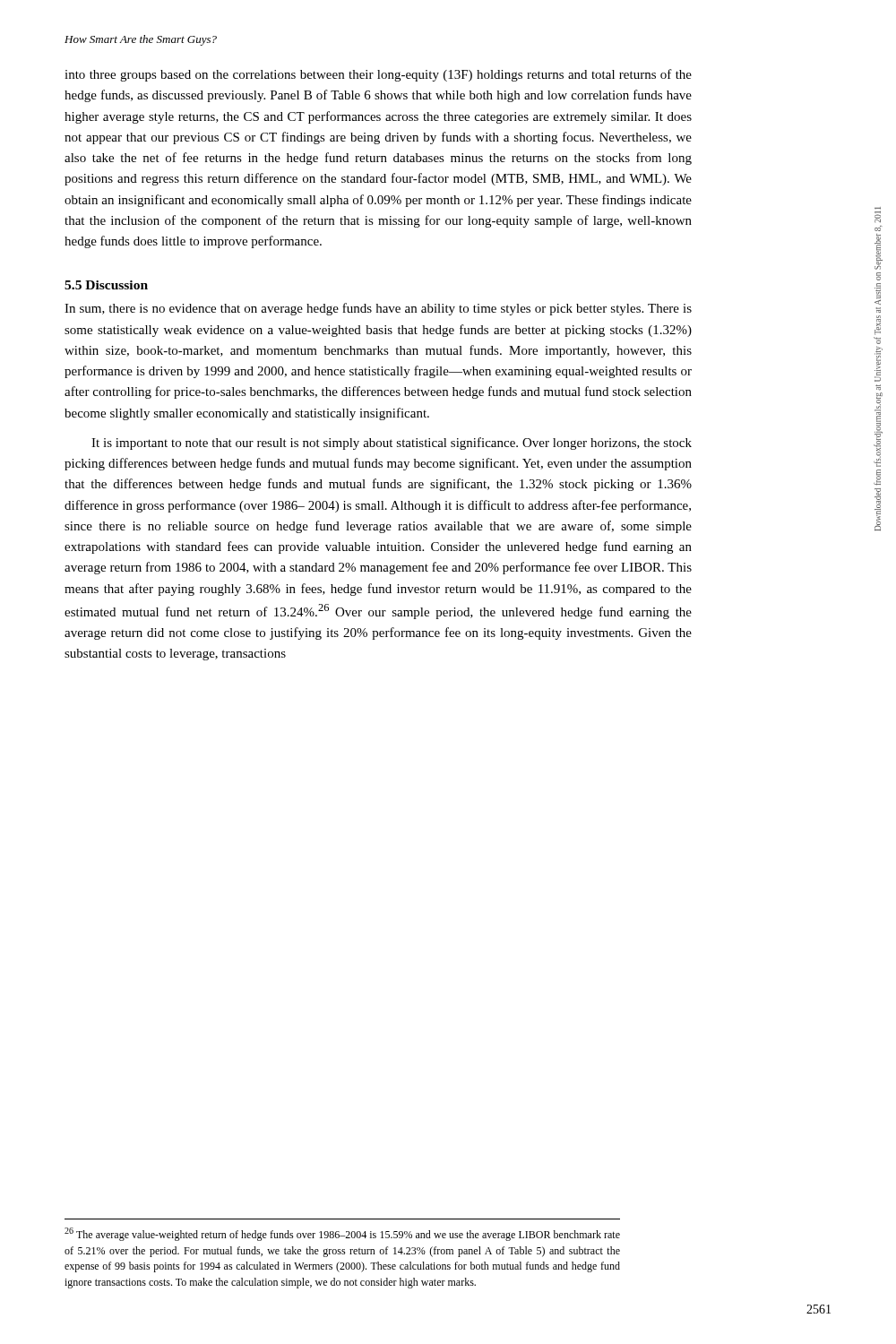This screenshot has height=1344, width=896.
Task: Locate the block of text that opens with "In sum, there is no evidence that"
Action: tap(378, 361)
